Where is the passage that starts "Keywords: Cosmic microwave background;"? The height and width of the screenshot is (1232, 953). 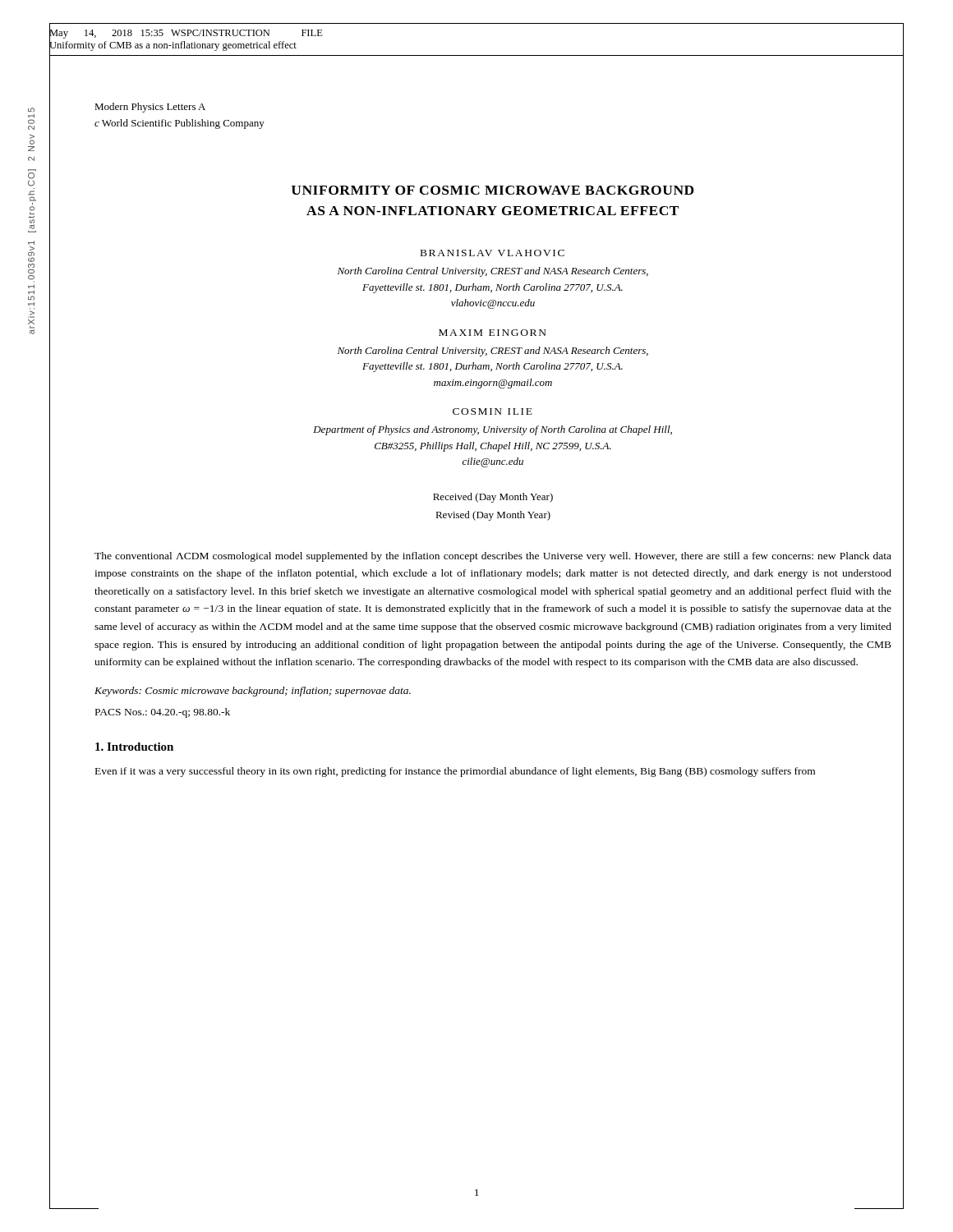point(253,690)
